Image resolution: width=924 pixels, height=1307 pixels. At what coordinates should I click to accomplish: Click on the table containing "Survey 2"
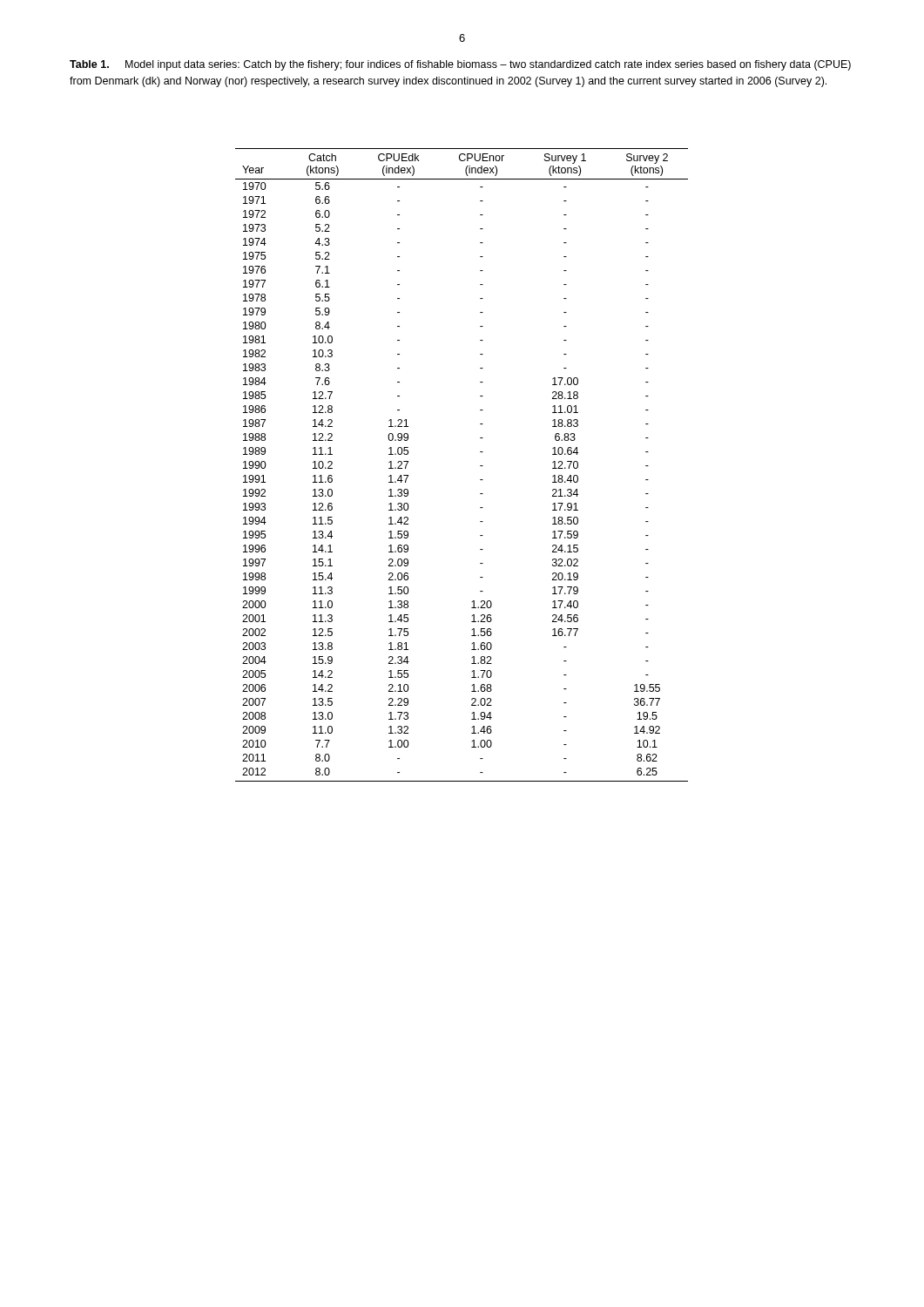pos(462,465)
